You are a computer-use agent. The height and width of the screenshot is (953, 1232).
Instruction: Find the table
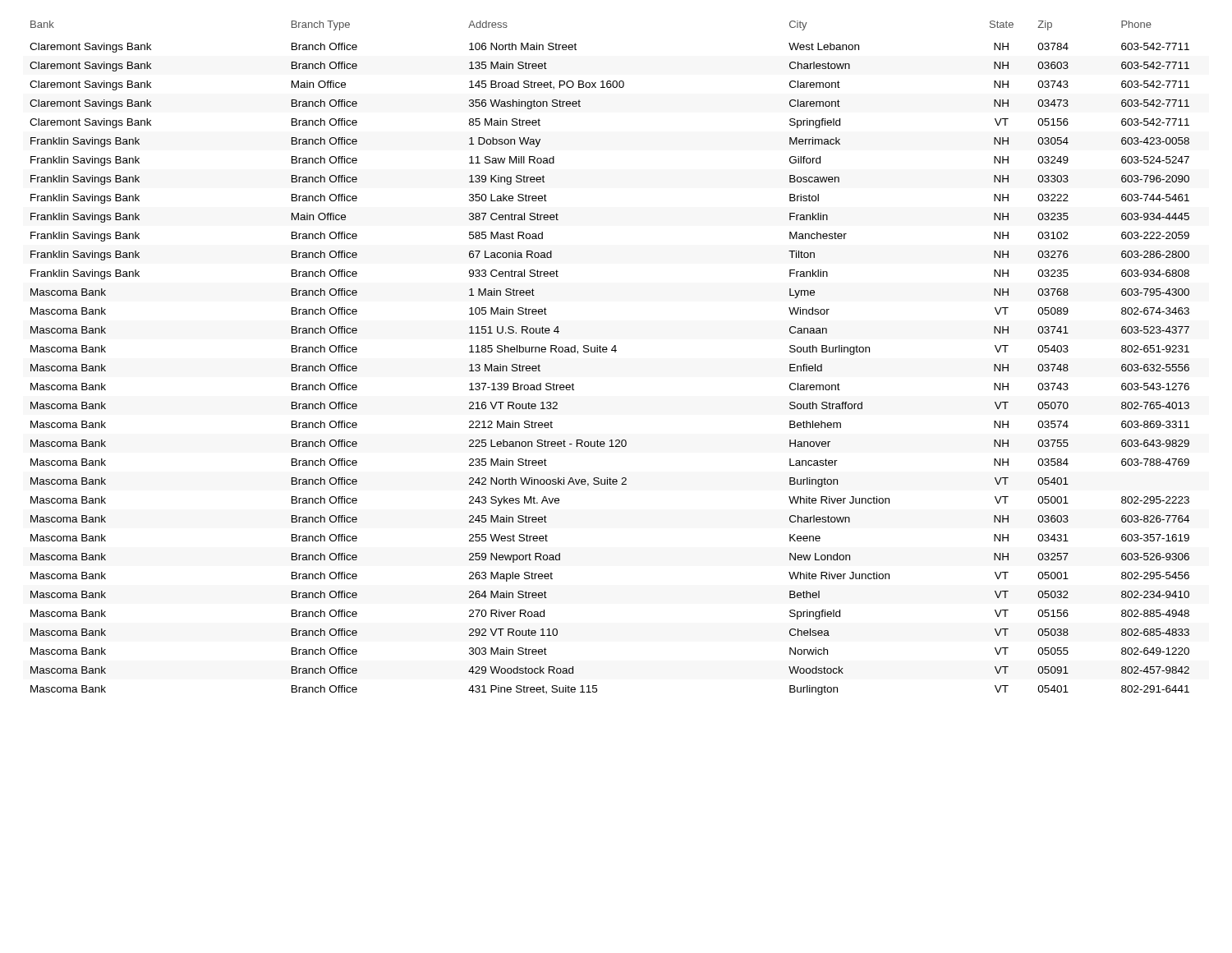tap(616, 357)
